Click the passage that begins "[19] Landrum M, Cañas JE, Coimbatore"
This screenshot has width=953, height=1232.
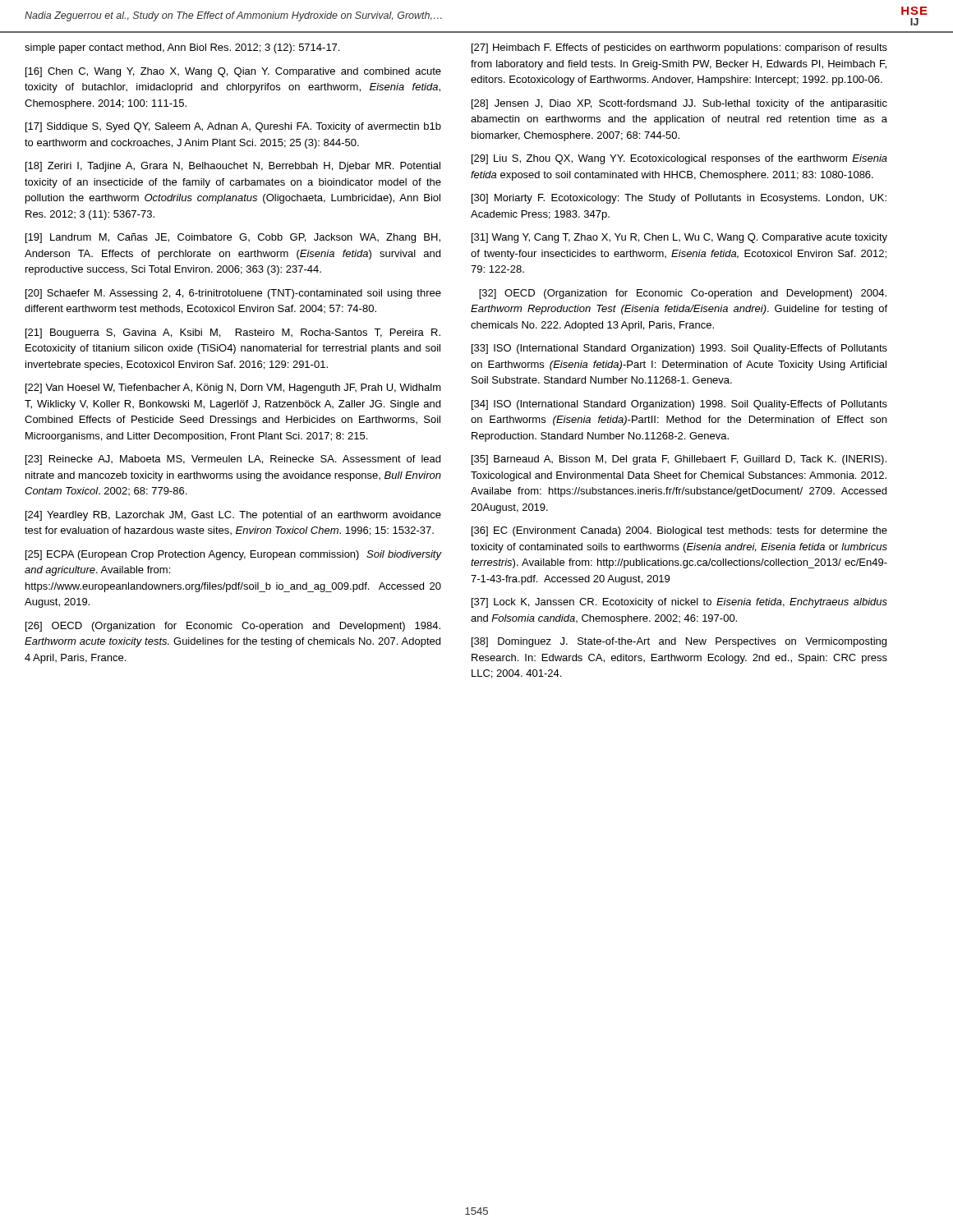[233, 253]
